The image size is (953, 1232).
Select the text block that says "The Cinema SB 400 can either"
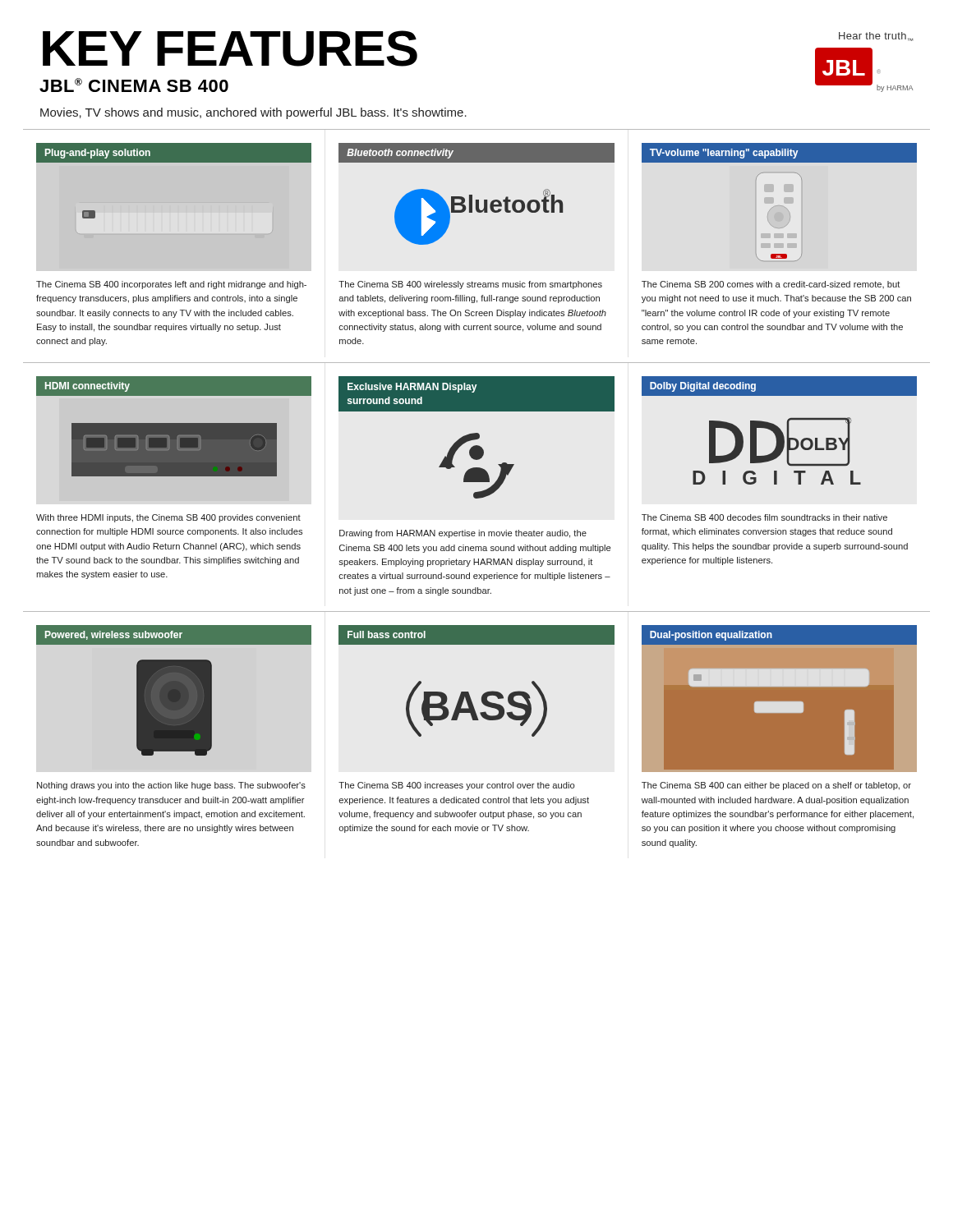778,814
